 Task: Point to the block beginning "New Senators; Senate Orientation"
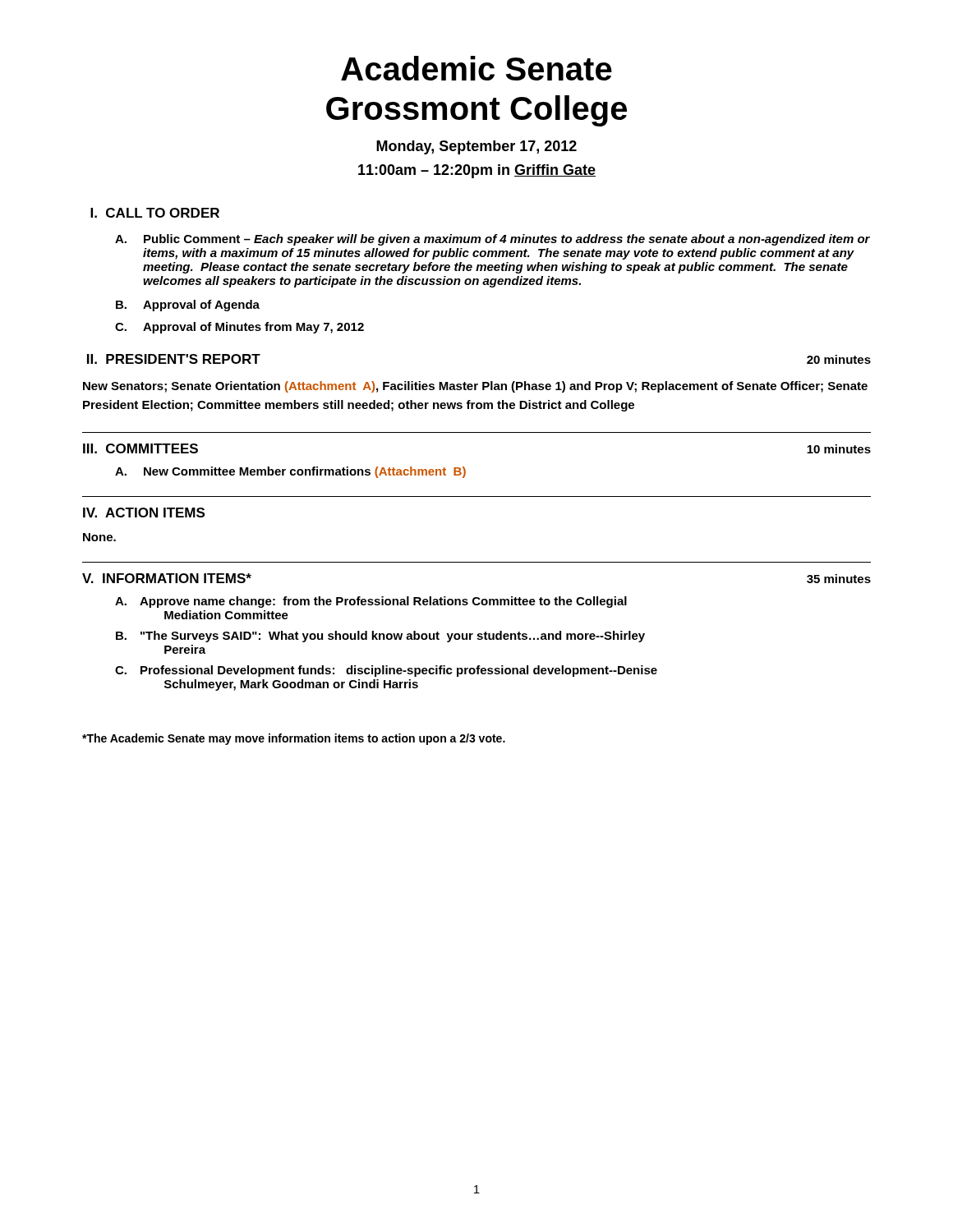(x=475, y=395)
